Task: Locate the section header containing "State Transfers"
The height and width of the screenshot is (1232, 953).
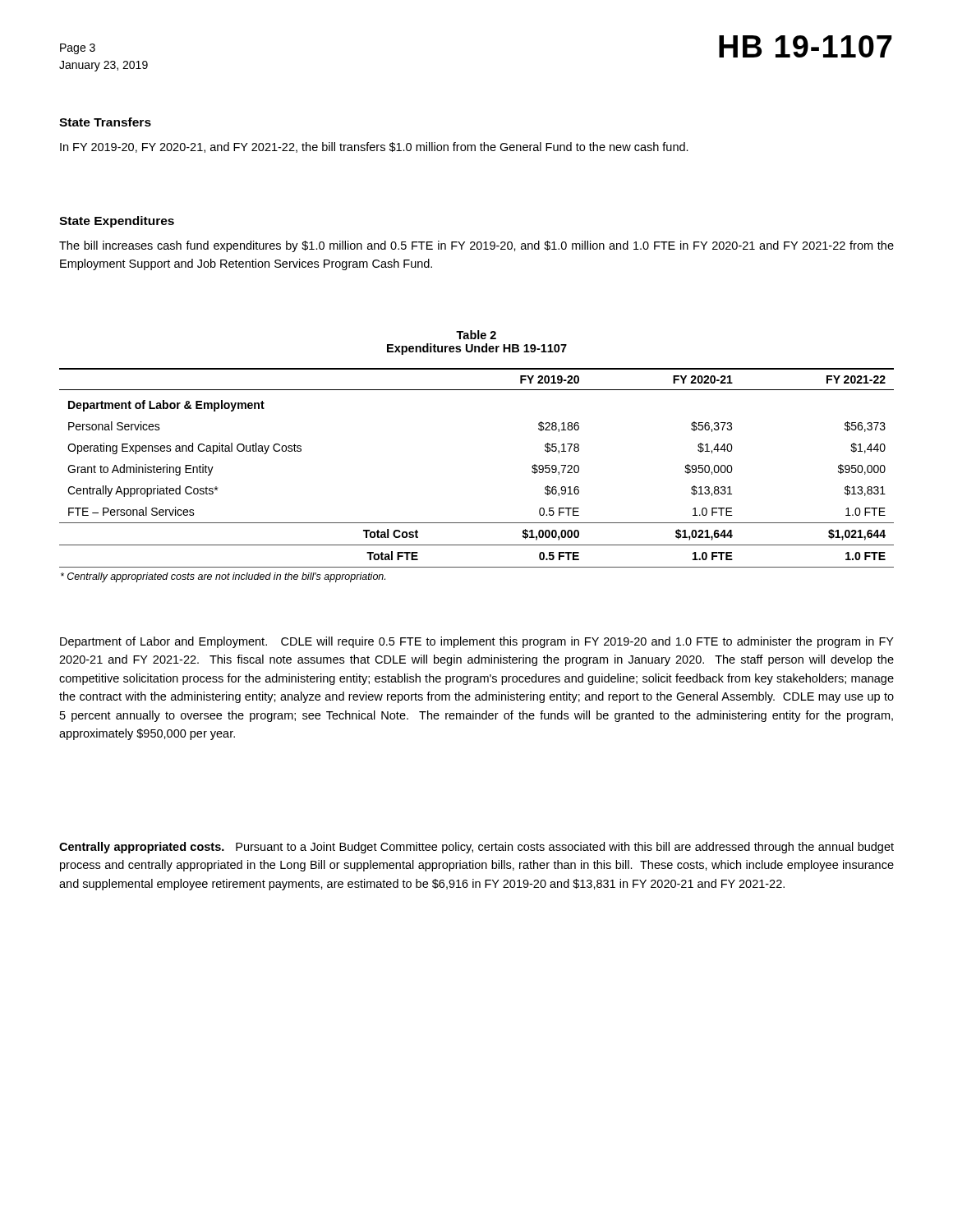Action: click(105, 122)
